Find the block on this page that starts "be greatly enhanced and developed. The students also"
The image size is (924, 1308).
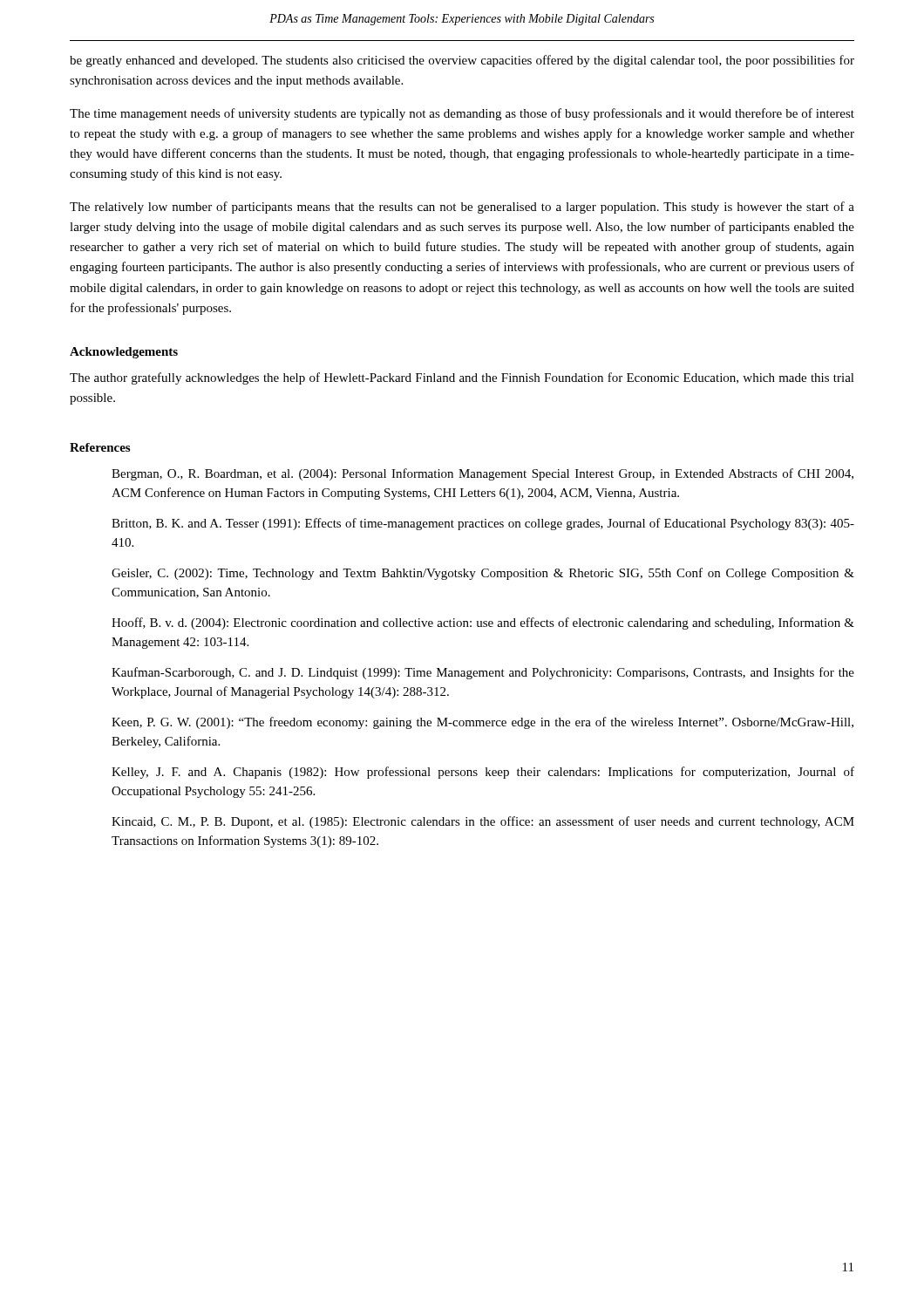(x=462, y=70)
